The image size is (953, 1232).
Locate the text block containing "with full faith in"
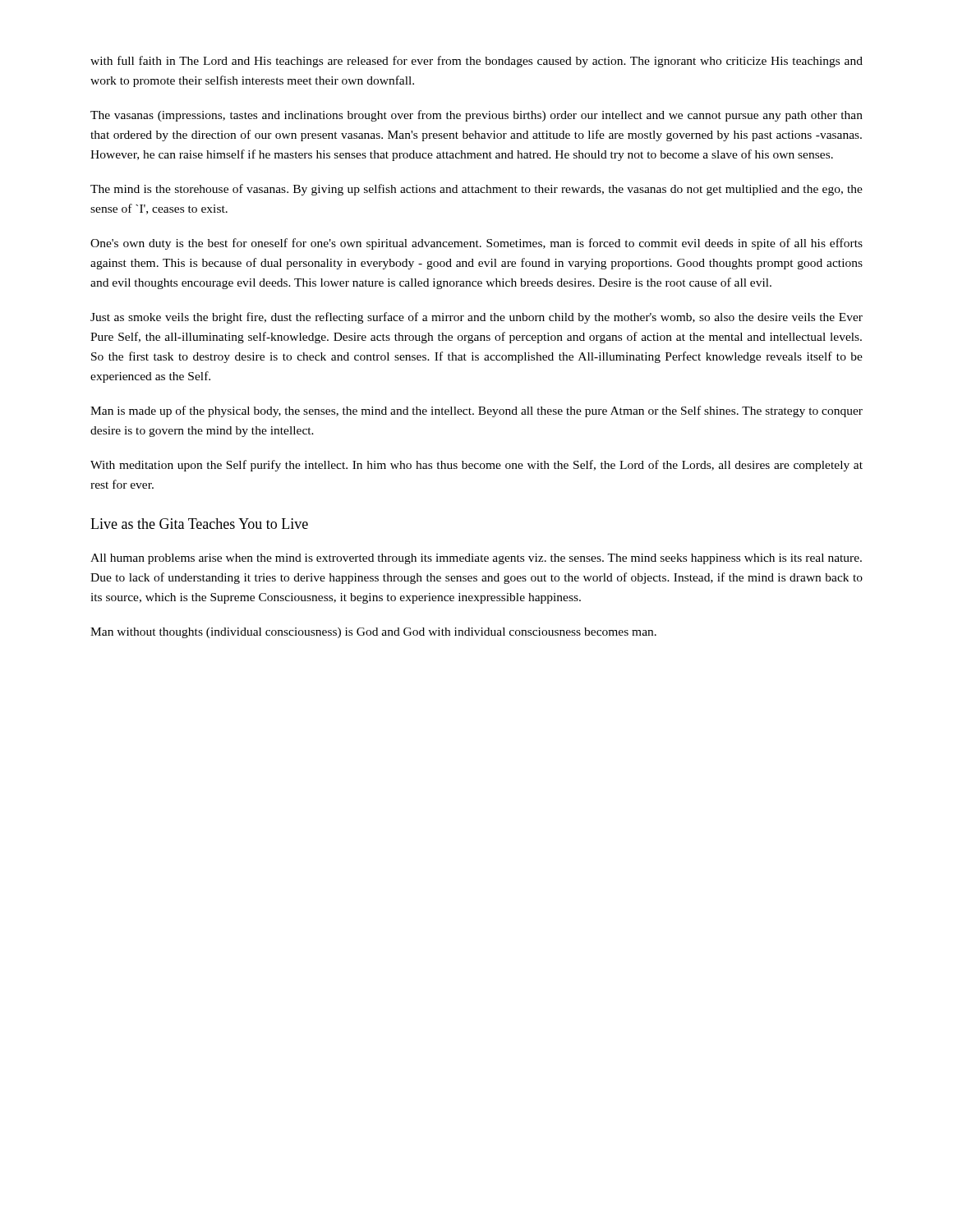476,70
